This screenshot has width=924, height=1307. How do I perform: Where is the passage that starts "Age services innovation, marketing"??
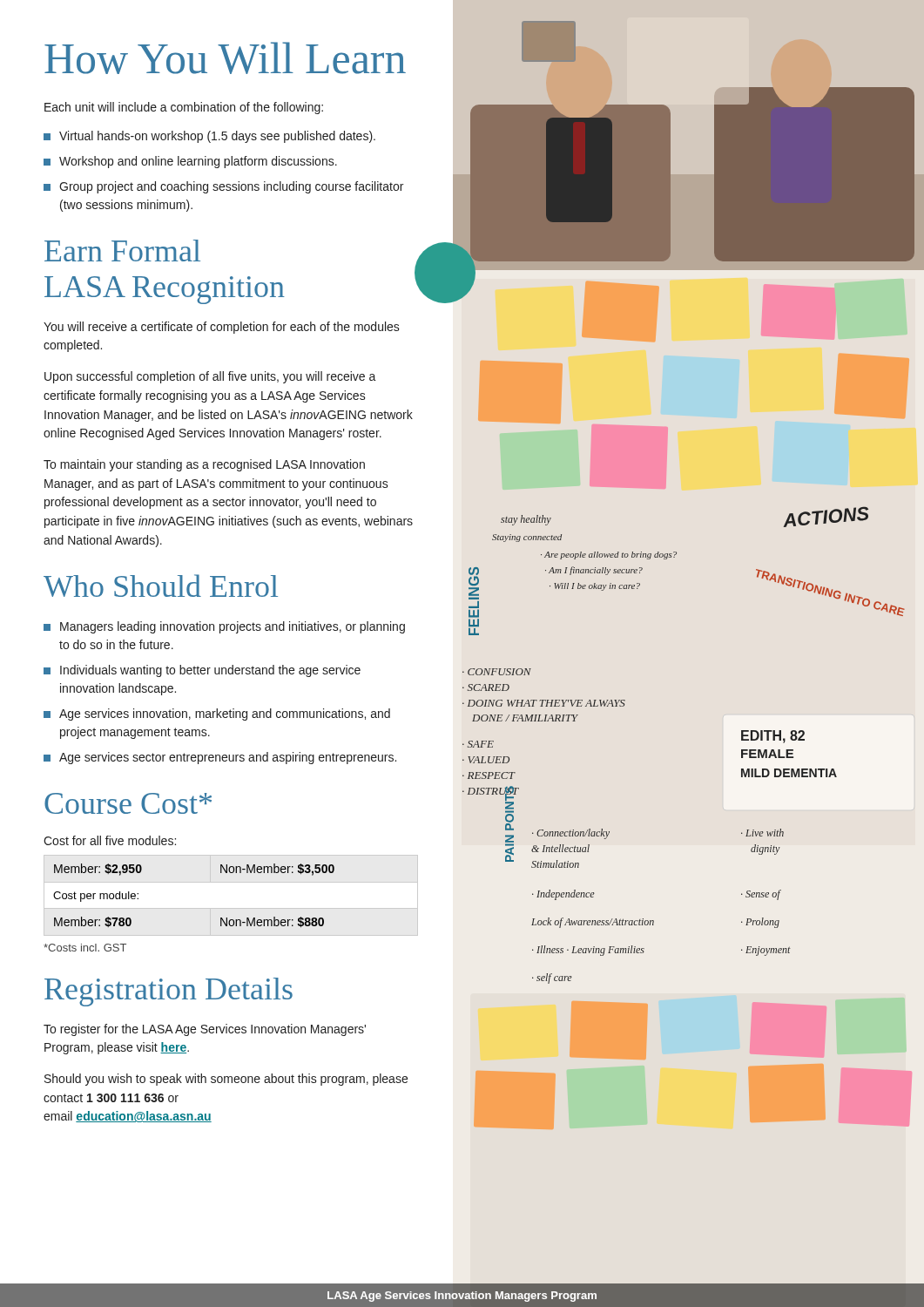(x=225, y=723)
